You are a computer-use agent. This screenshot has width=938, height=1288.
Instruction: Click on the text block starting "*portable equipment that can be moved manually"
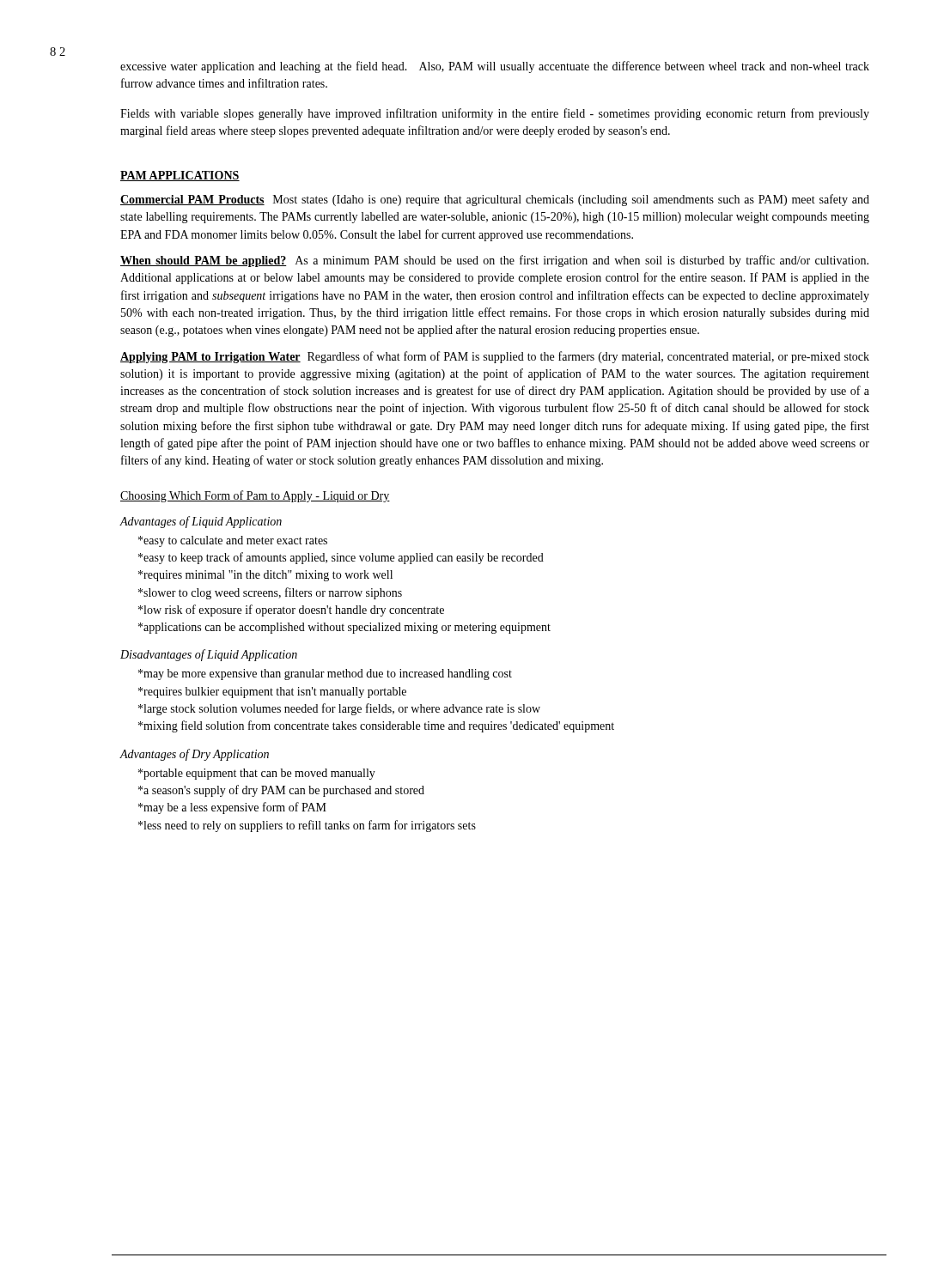tap(256, 773)
